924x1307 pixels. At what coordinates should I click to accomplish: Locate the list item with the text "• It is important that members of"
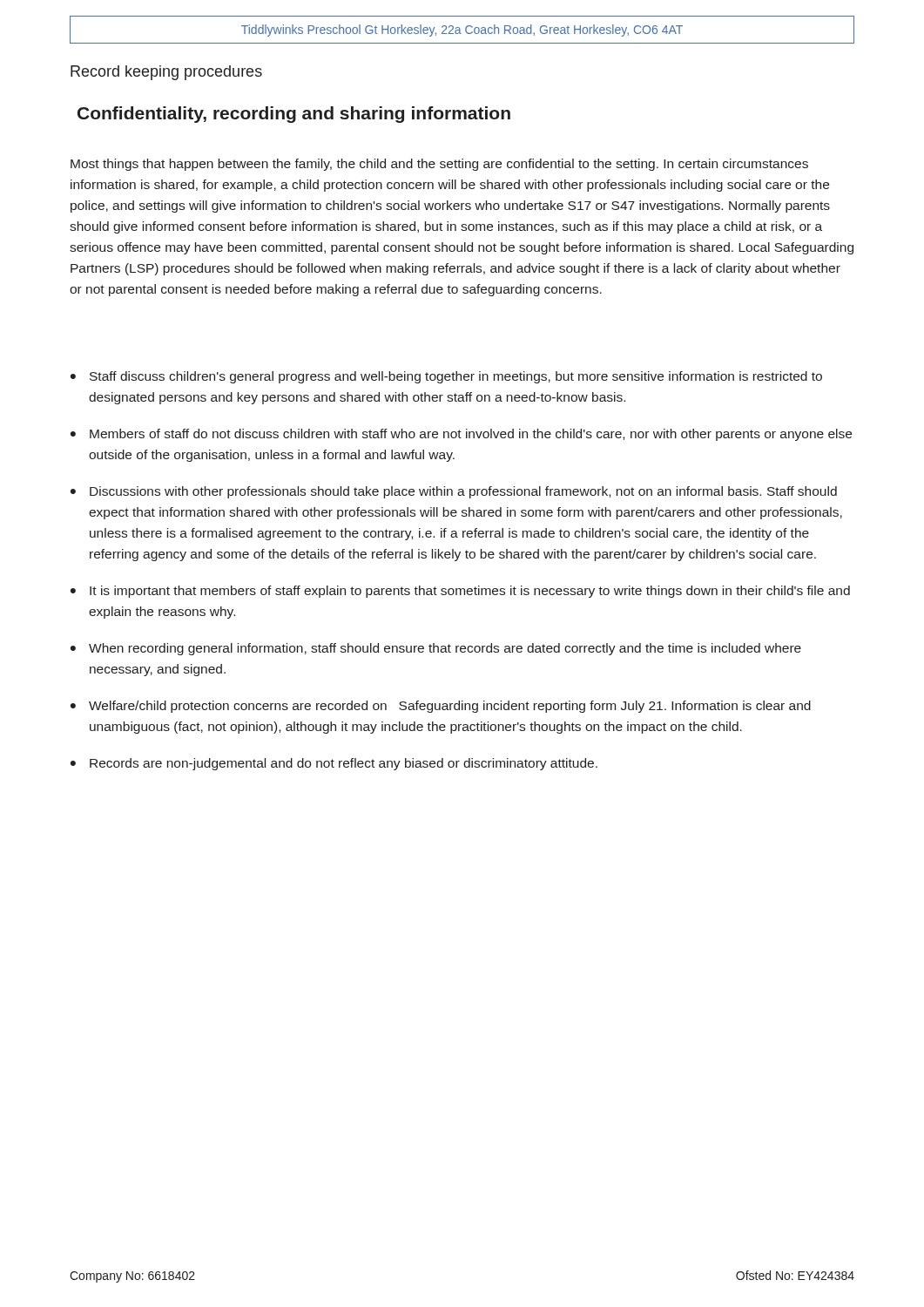[462, 601]
